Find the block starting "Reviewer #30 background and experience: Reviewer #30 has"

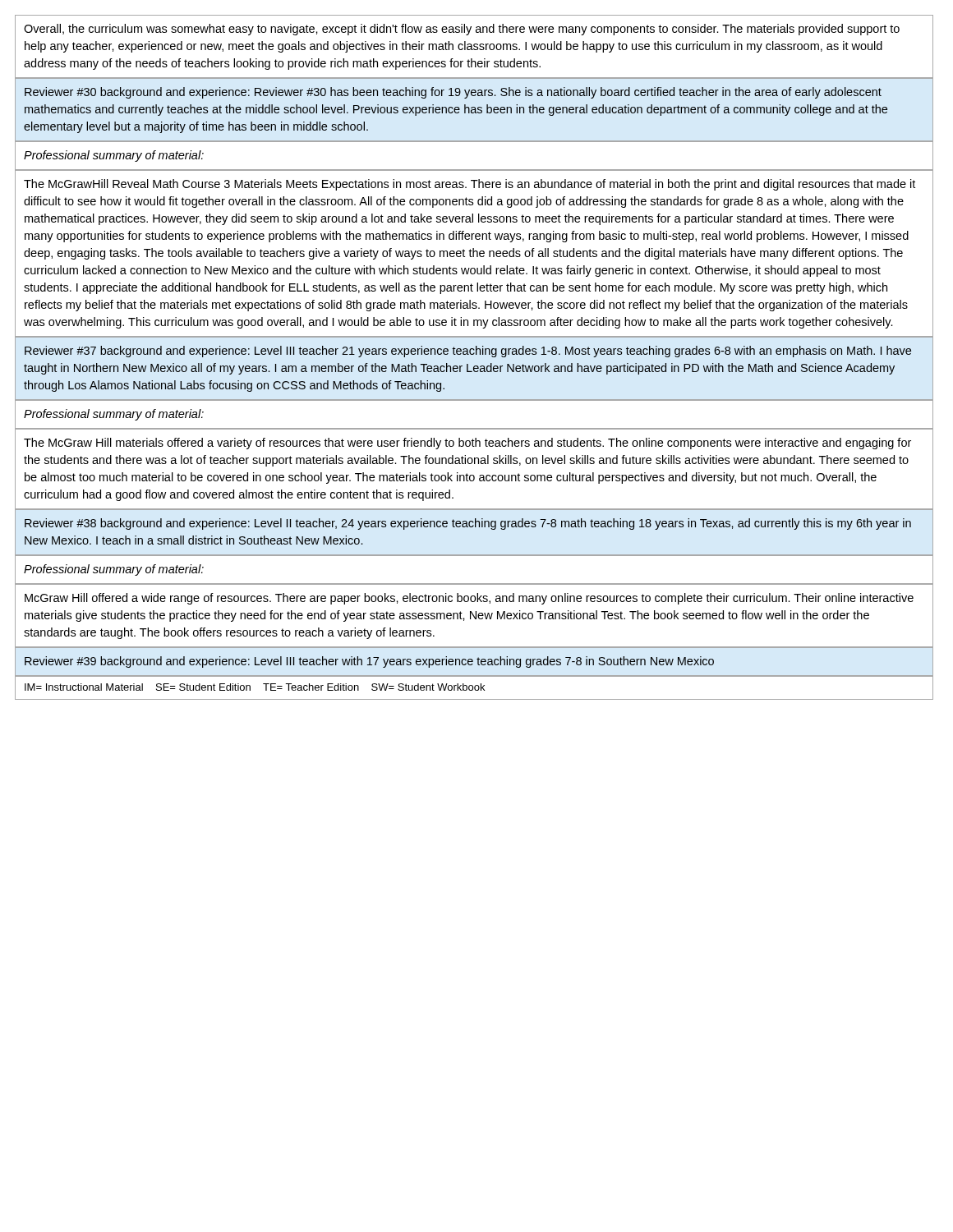point(456,109)
